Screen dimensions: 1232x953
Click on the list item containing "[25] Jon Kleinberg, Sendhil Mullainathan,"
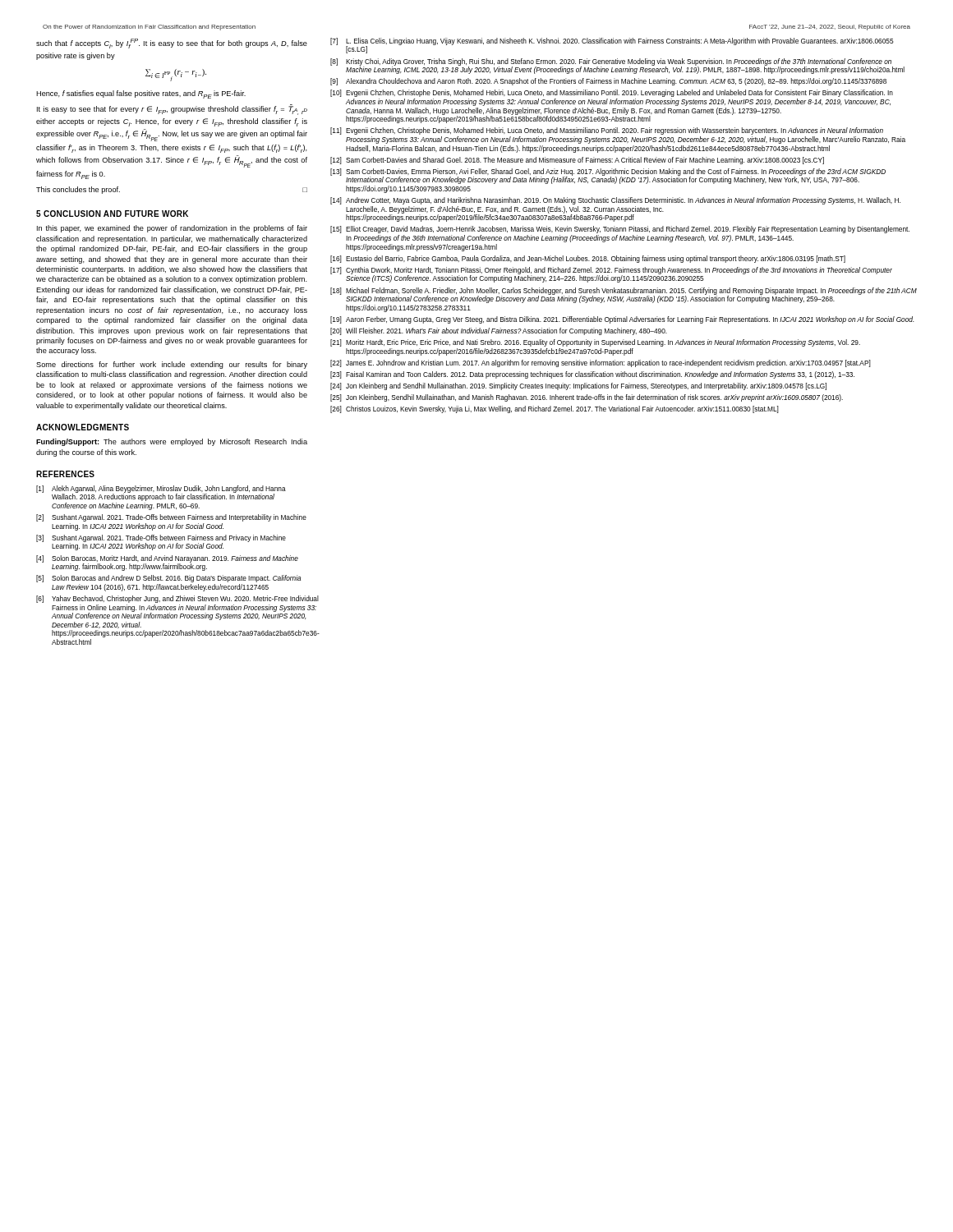(x=624, y=398)
